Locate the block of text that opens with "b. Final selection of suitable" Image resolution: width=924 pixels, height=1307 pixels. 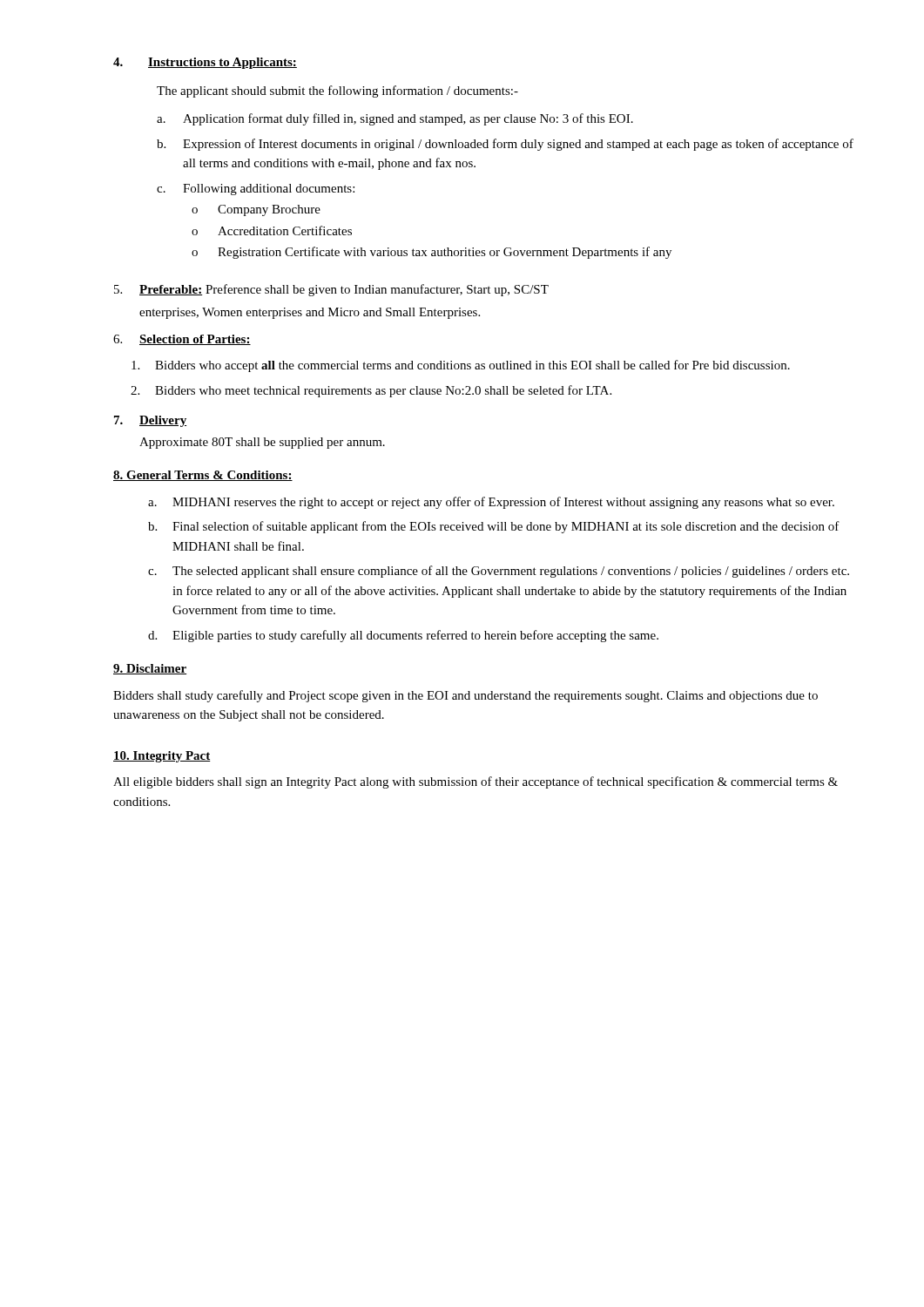pyautogui.click(x=501, y=536)
